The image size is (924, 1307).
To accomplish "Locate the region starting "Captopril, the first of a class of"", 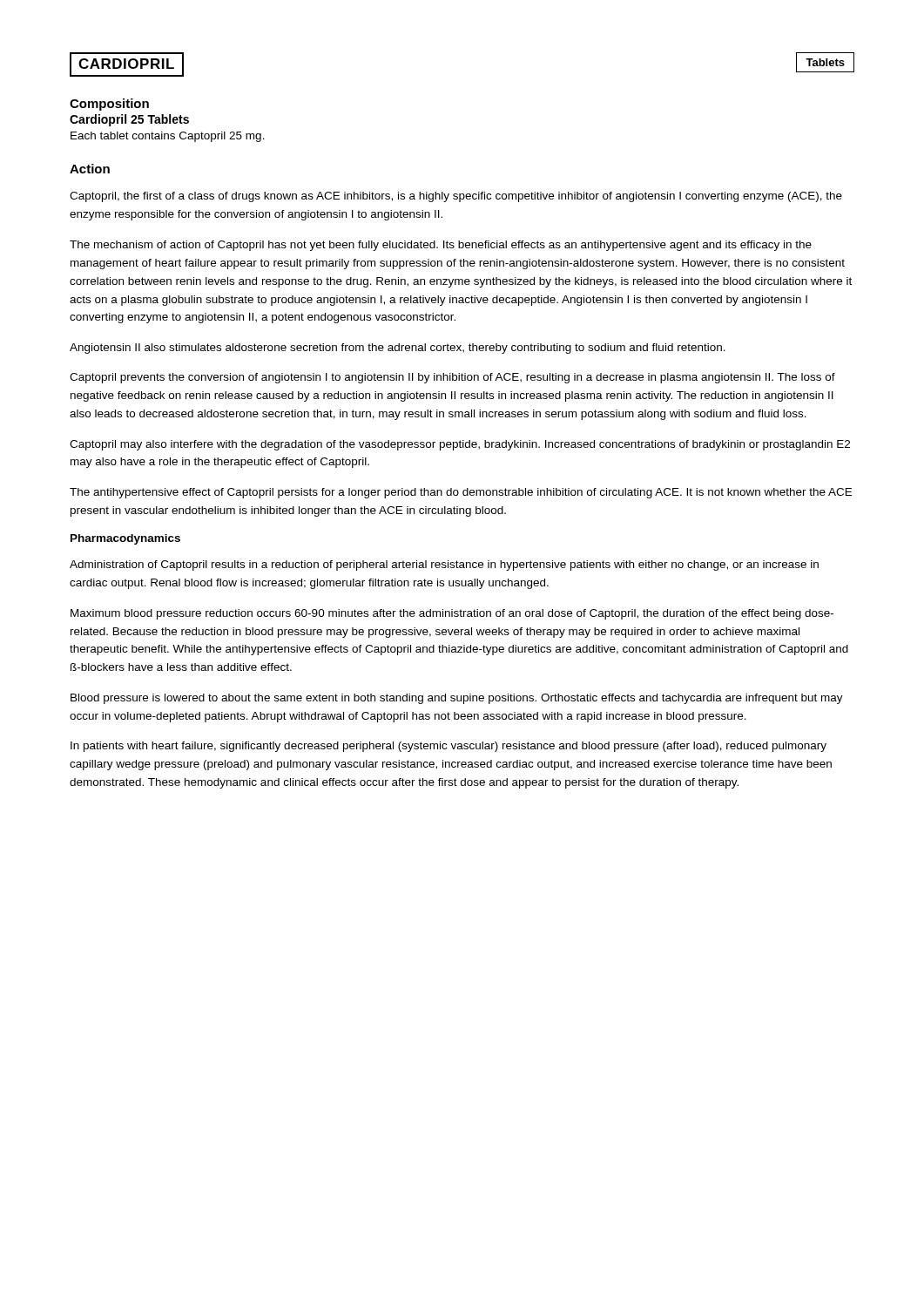I will (x=462, y=206).
